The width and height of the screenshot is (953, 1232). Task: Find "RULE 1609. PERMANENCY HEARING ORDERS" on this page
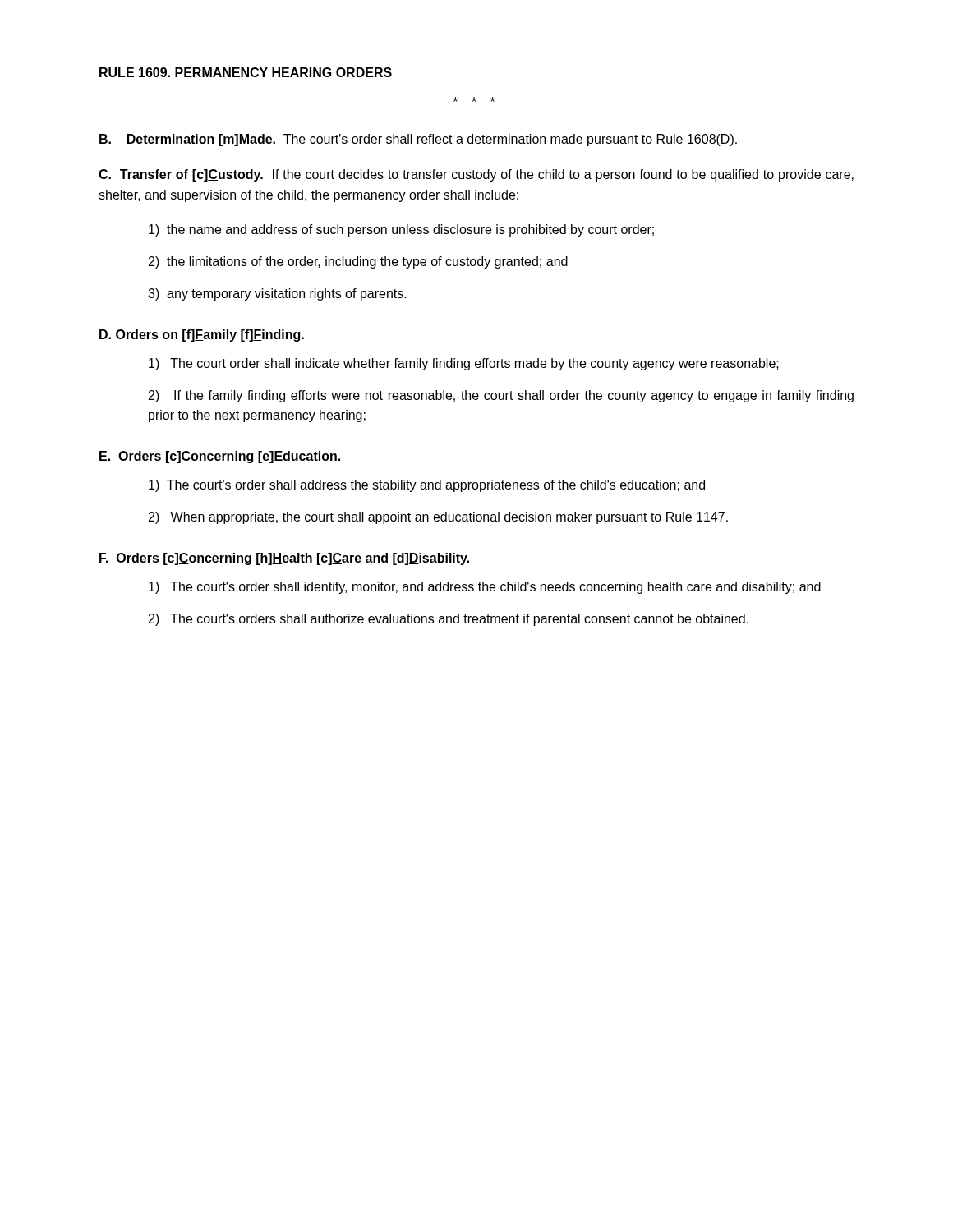tap(245, 73)
